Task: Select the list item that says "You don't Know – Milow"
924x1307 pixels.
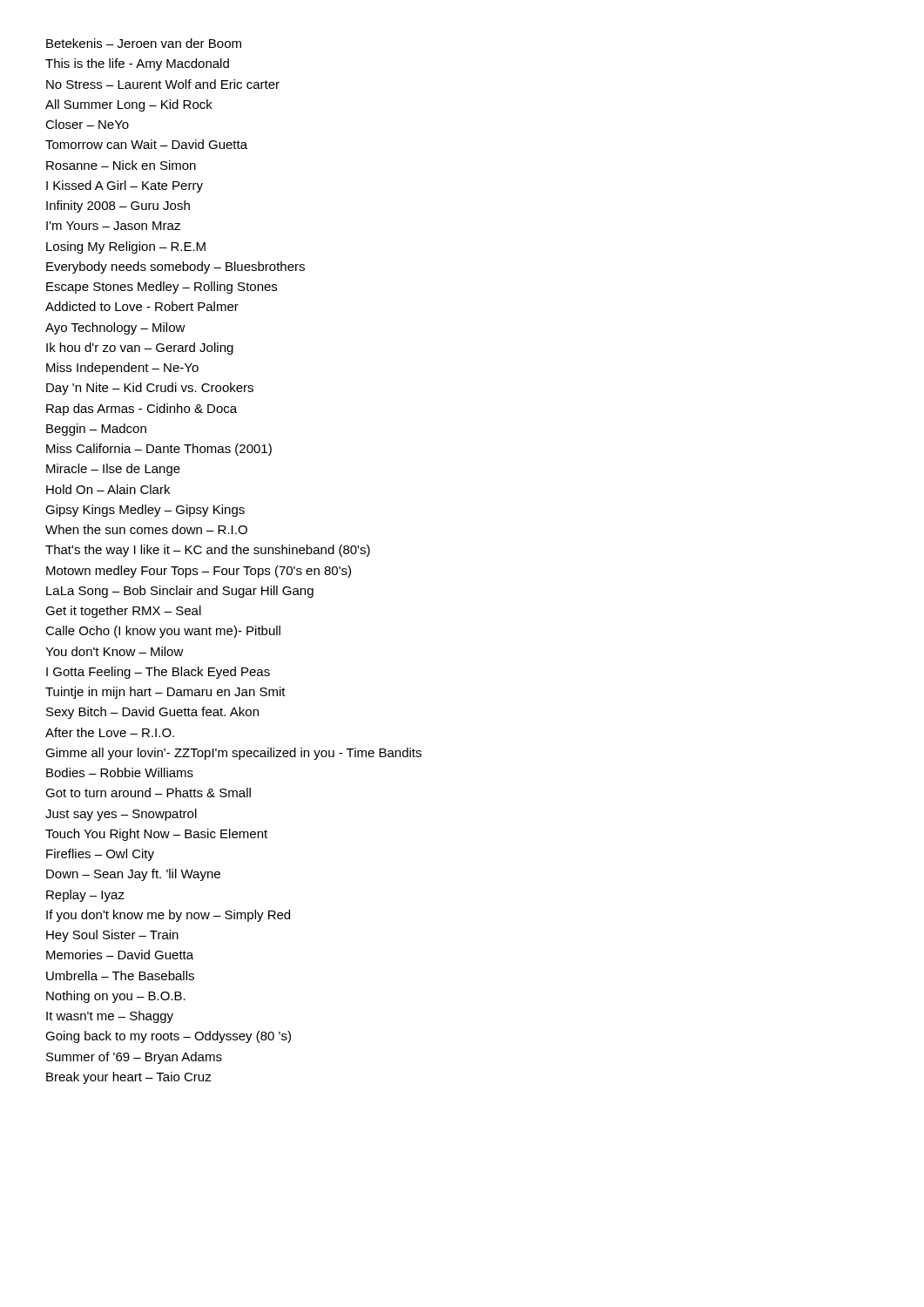Action: tap(114, 651)
